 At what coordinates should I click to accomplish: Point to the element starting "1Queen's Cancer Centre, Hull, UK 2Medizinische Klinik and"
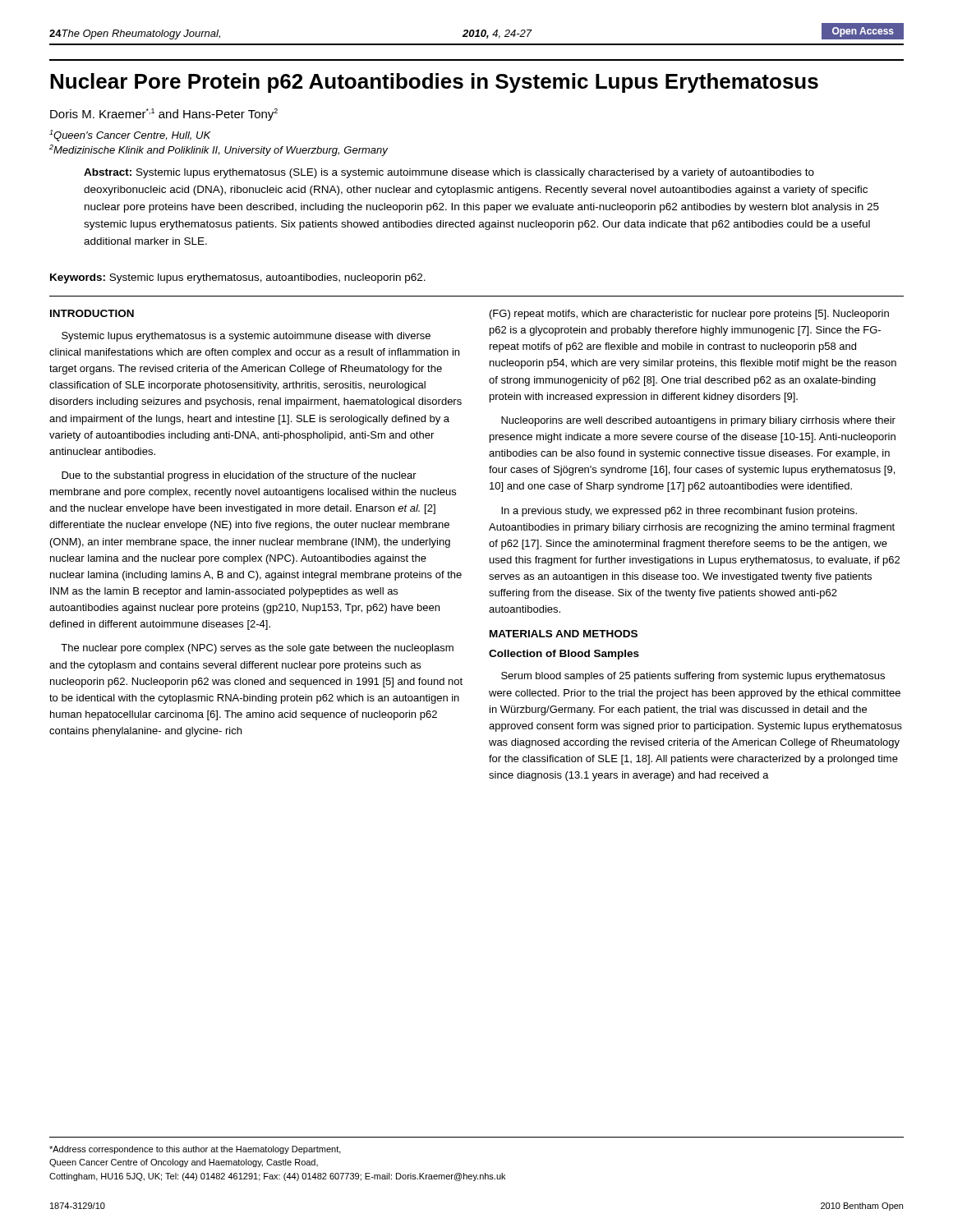[x=130, y=136]
